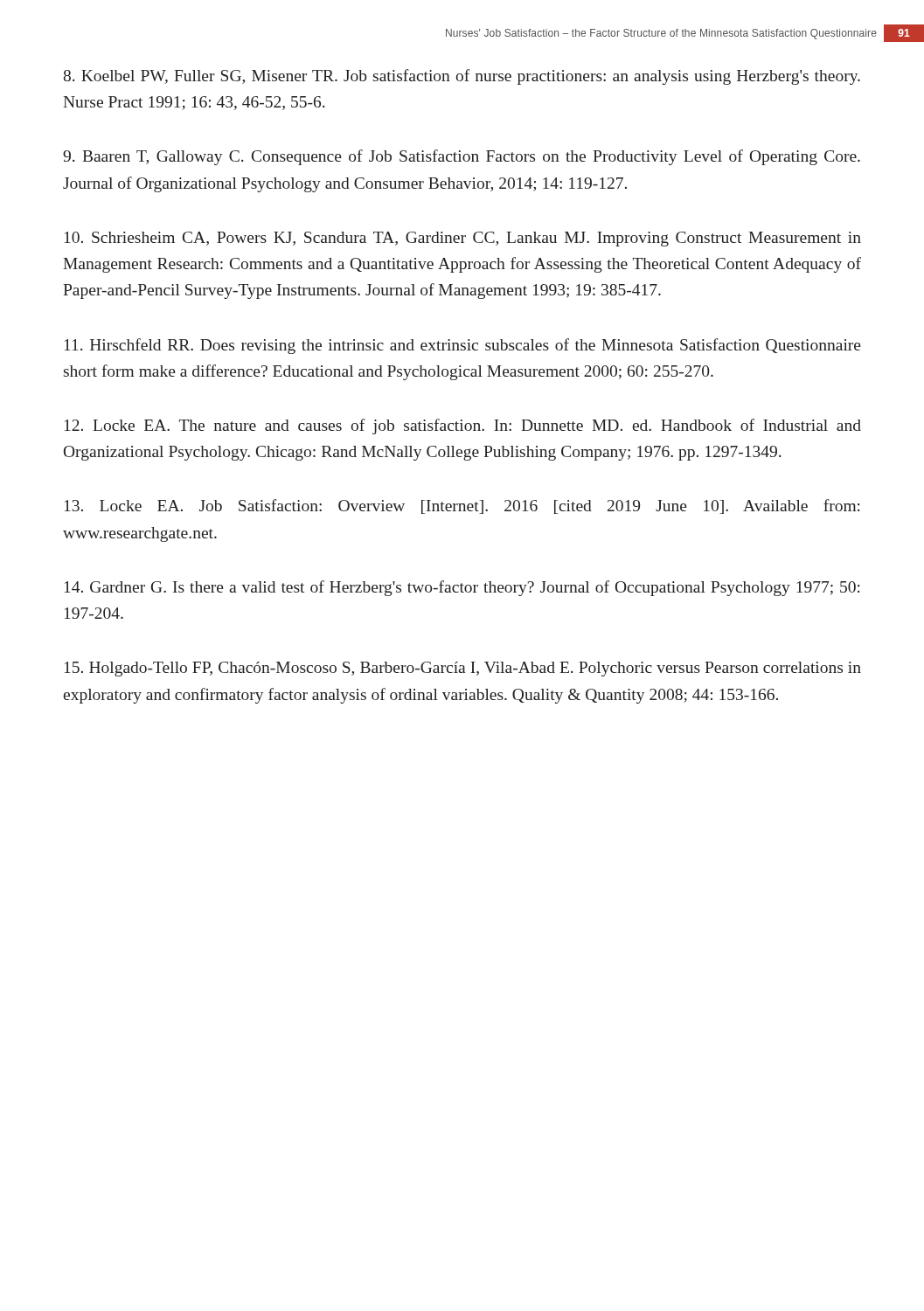
Task: Click on the block starting "11. Hirschfeld RR. Does"
Action: [x=462, y=358]
